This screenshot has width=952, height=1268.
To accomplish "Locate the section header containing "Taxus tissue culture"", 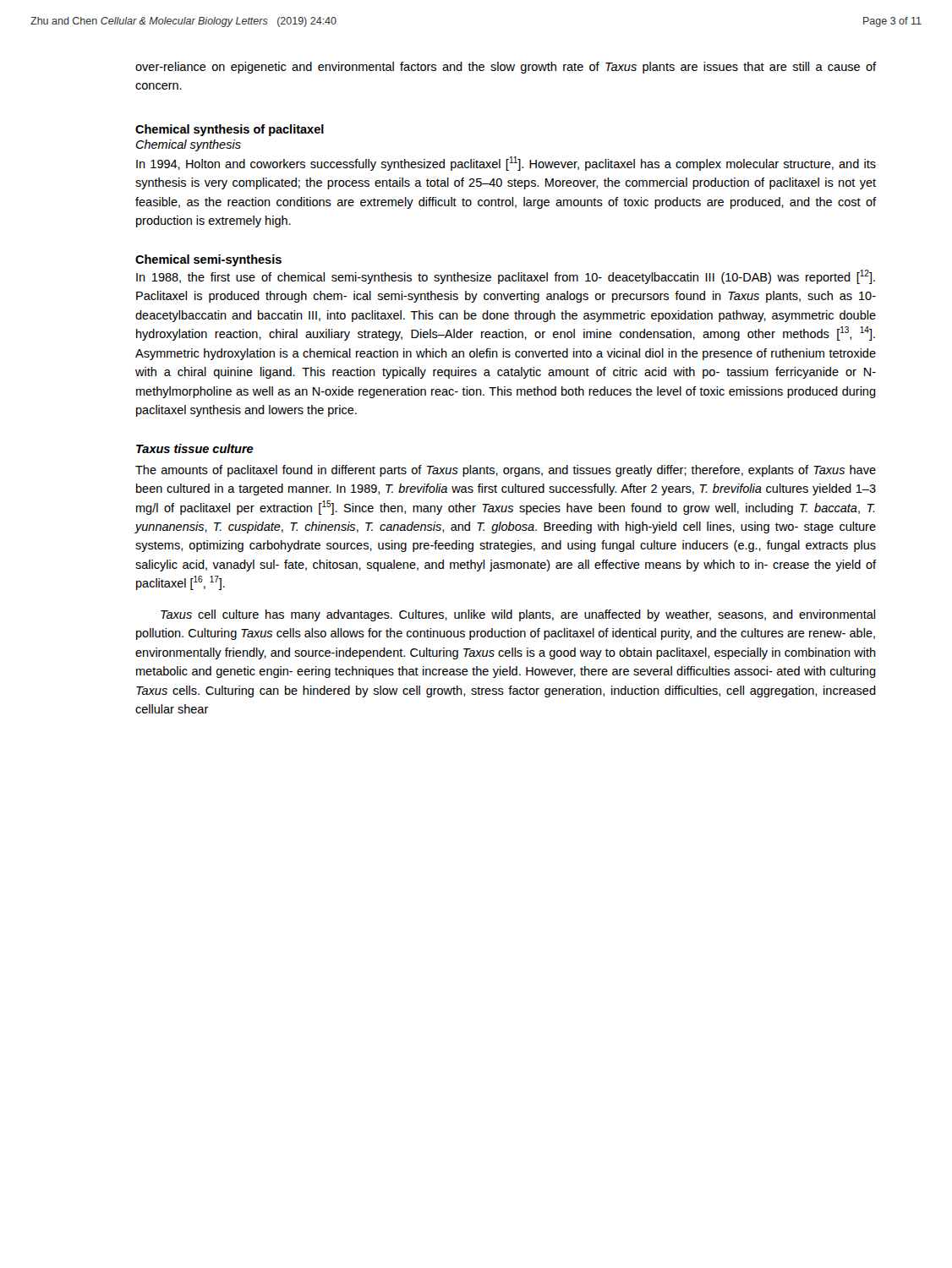I will (194, 448).
